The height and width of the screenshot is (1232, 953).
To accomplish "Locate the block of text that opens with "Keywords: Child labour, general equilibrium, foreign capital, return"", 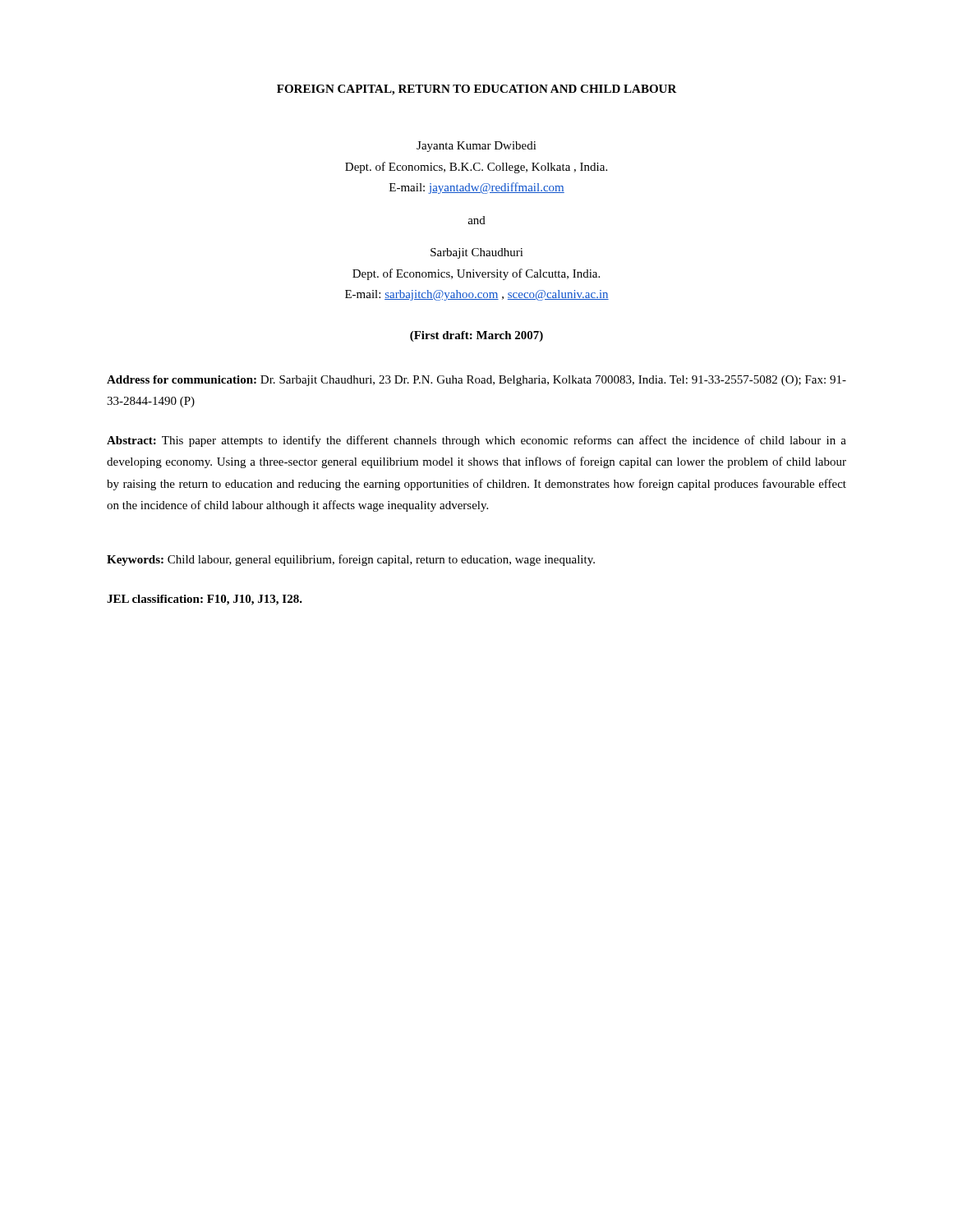I will [351, 559].
